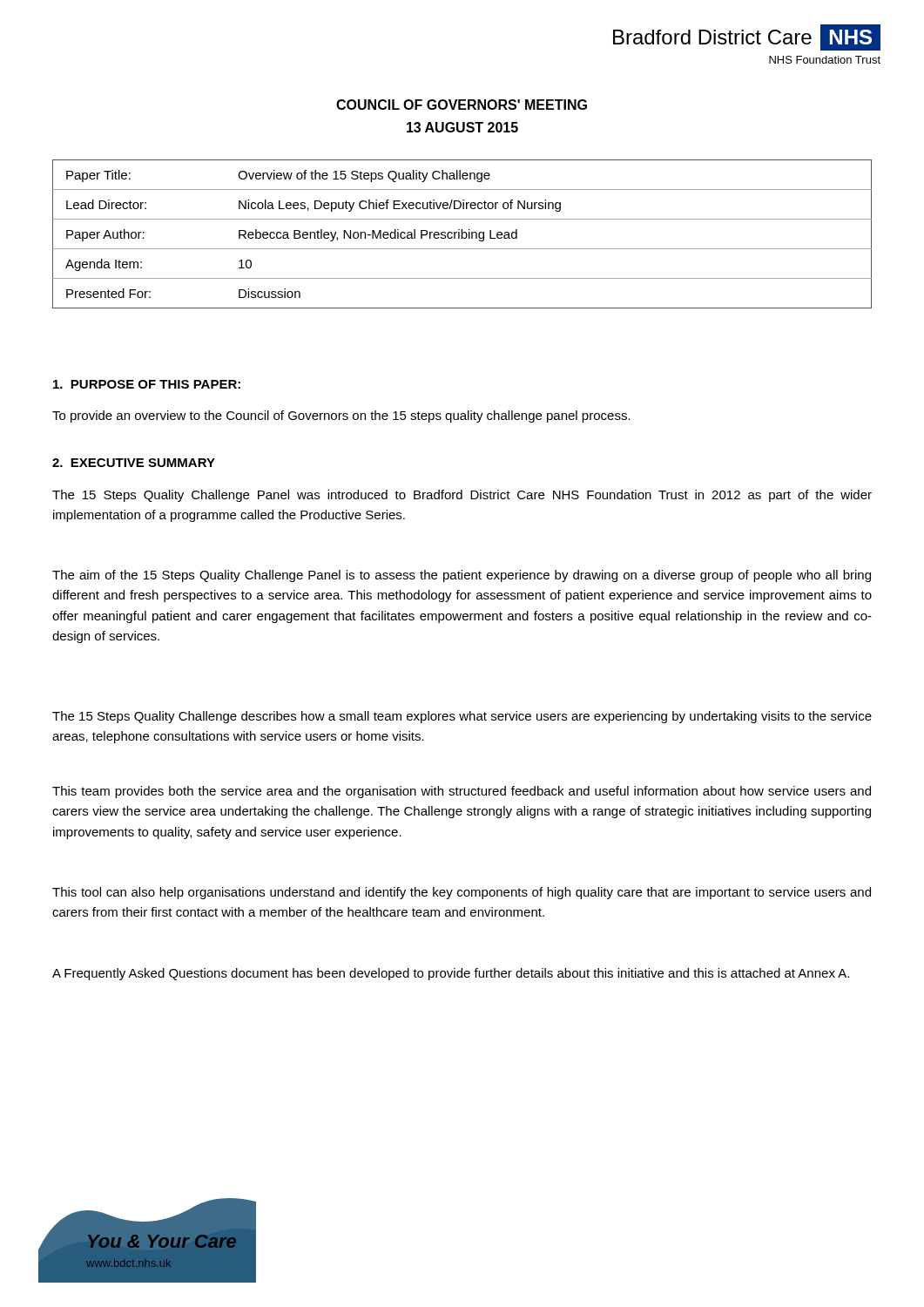The width and height of the screenshot is (924, 1307).
Task: Click on the text block that reads "To provide an overview to the Council of"
Action: pyautogui.click(x=342, y=415)
